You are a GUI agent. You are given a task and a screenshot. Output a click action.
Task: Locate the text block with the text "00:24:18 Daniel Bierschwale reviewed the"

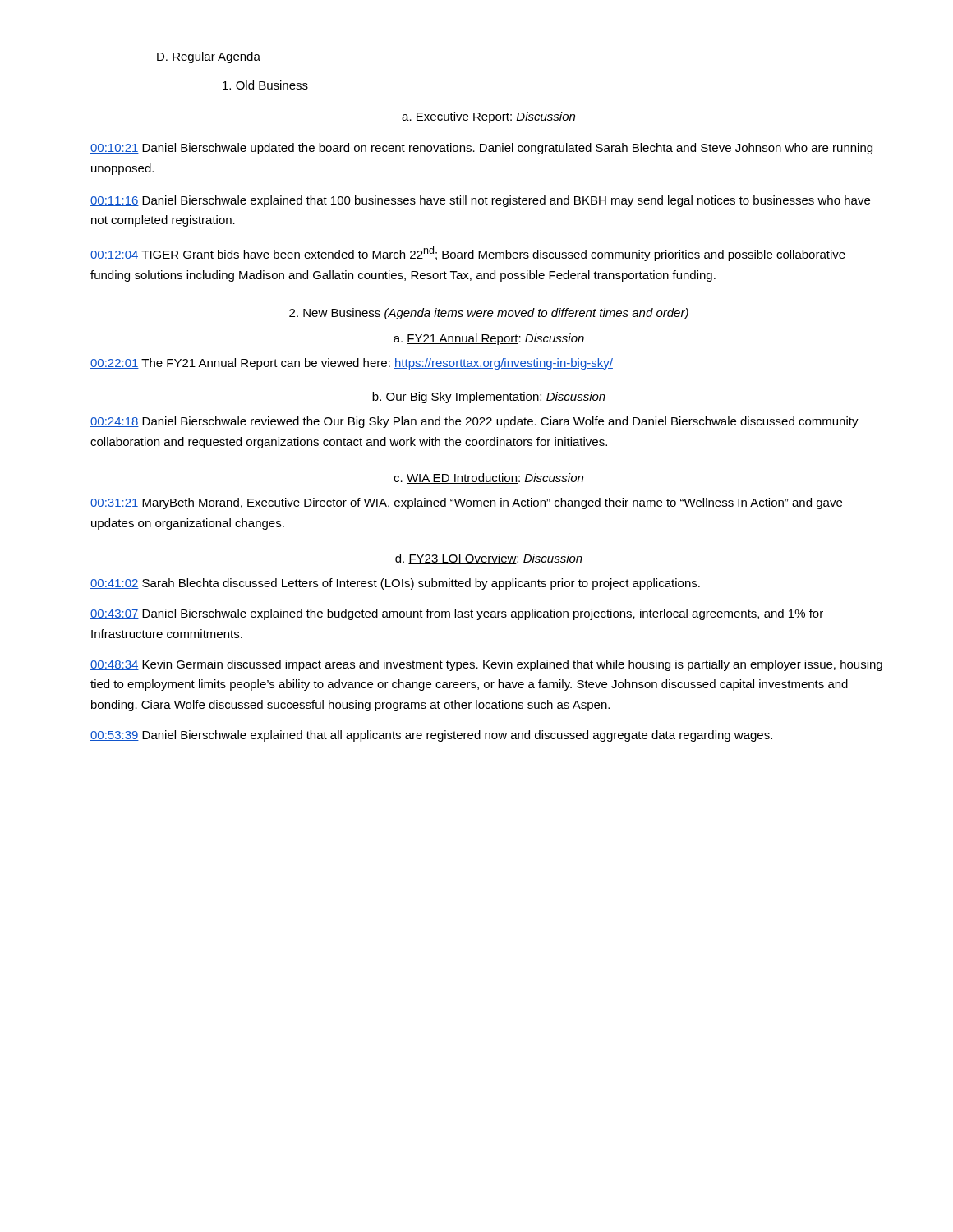click(x=474, y=431)
